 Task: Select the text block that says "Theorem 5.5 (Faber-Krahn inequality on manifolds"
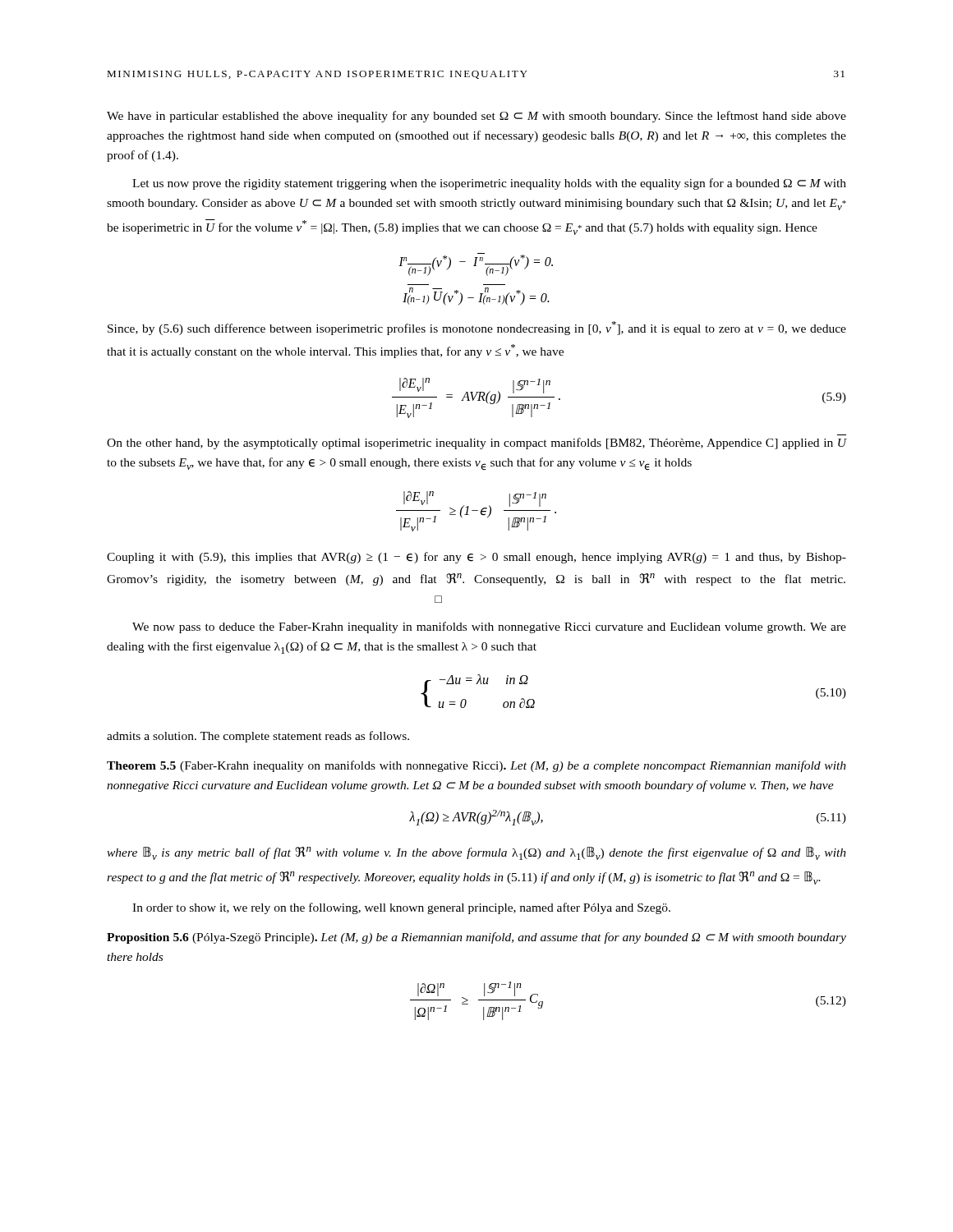point(476,775)
